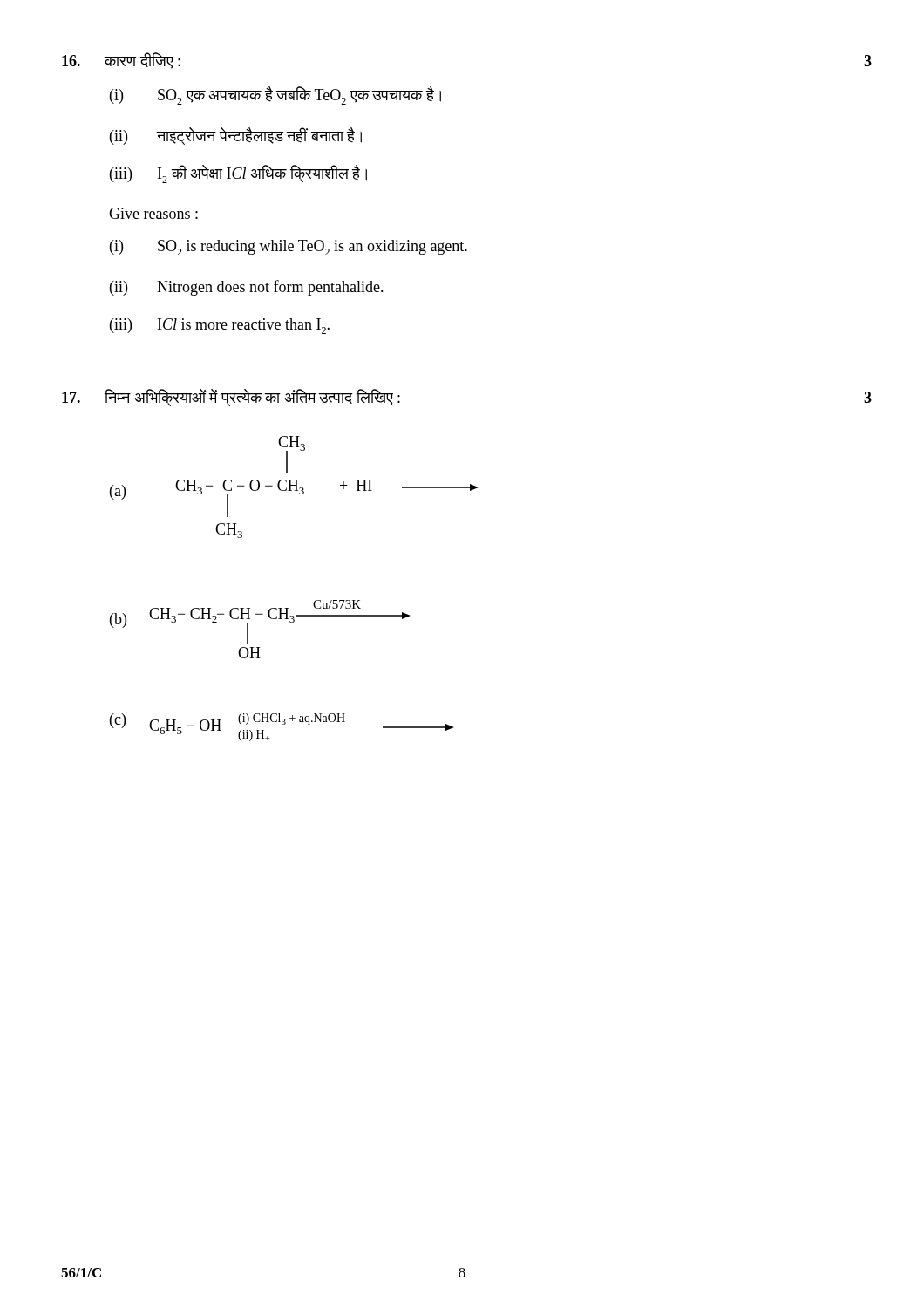This screenshot has height=1308, width=924.
Task: Select the element starting "16. कारण दीजिए : 3"
Action: (x=156, y=61)
